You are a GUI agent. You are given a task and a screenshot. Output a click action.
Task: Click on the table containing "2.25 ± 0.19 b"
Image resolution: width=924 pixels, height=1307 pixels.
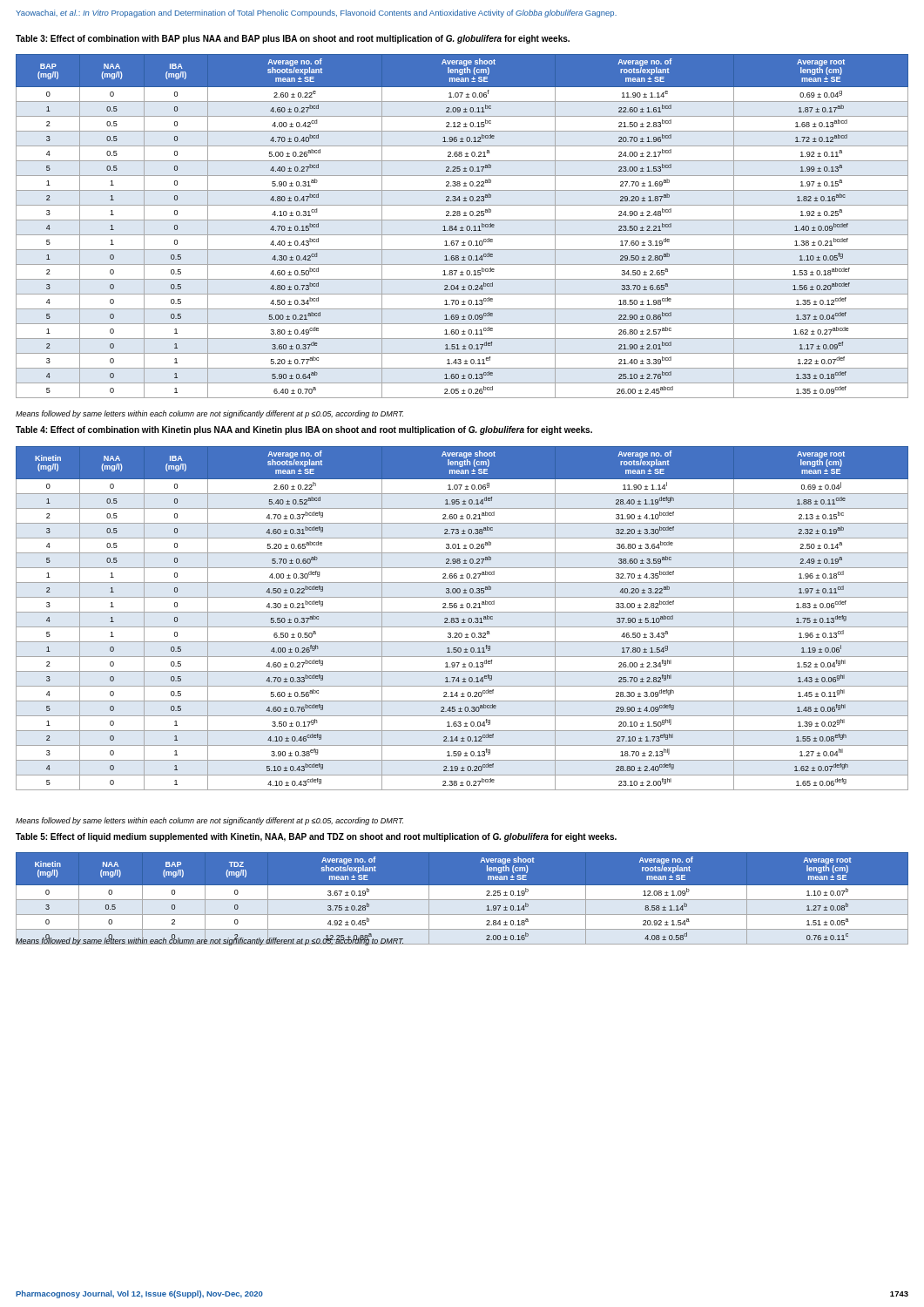pyautogui.click(x=462, y=898)
